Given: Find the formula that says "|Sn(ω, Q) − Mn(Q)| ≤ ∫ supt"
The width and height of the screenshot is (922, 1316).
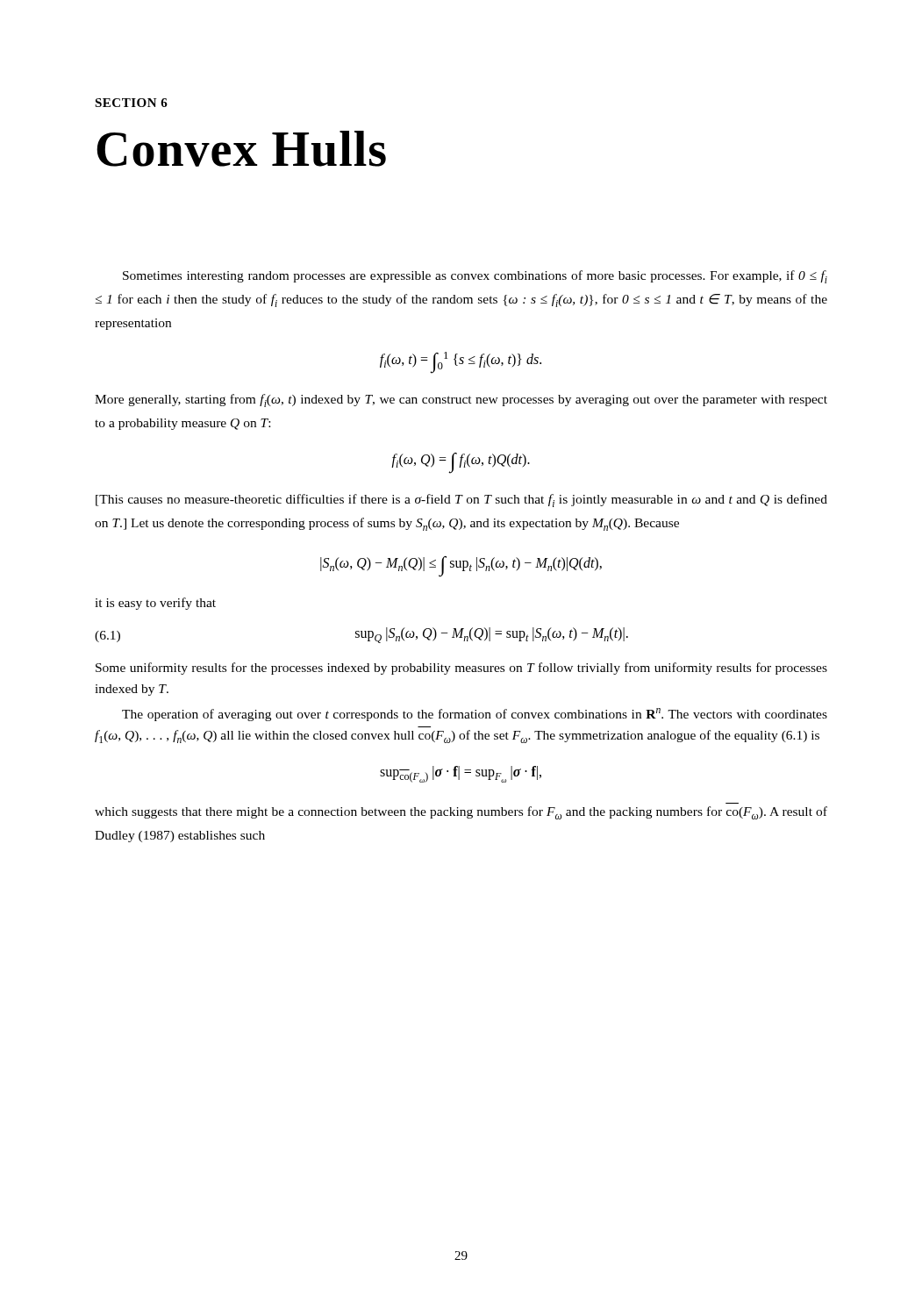Looking at the screenshot, I should click(x=461, y=564).
